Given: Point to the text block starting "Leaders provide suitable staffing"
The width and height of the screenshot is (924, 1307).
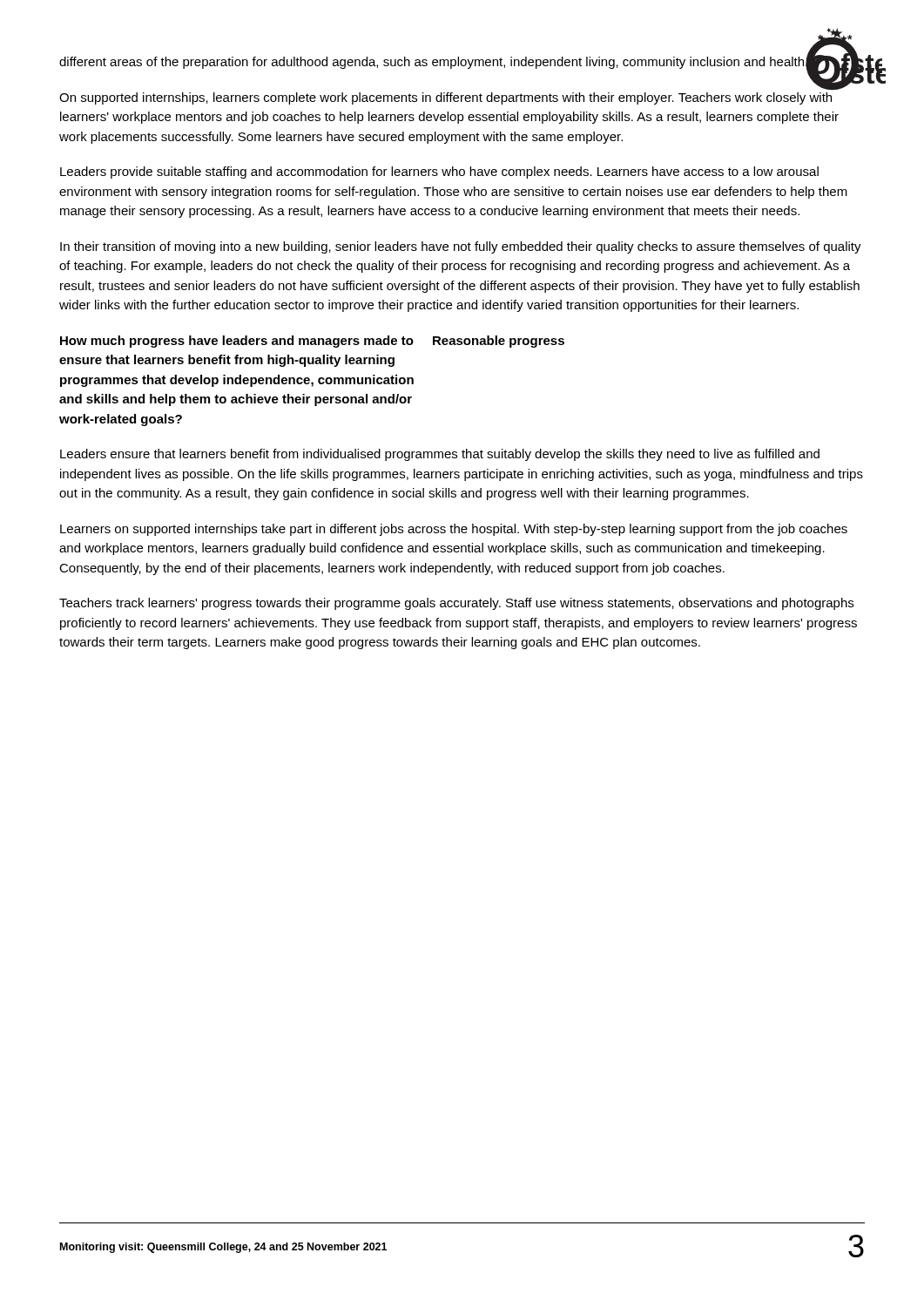Looking at the screenshot, I should coord(462,191).
